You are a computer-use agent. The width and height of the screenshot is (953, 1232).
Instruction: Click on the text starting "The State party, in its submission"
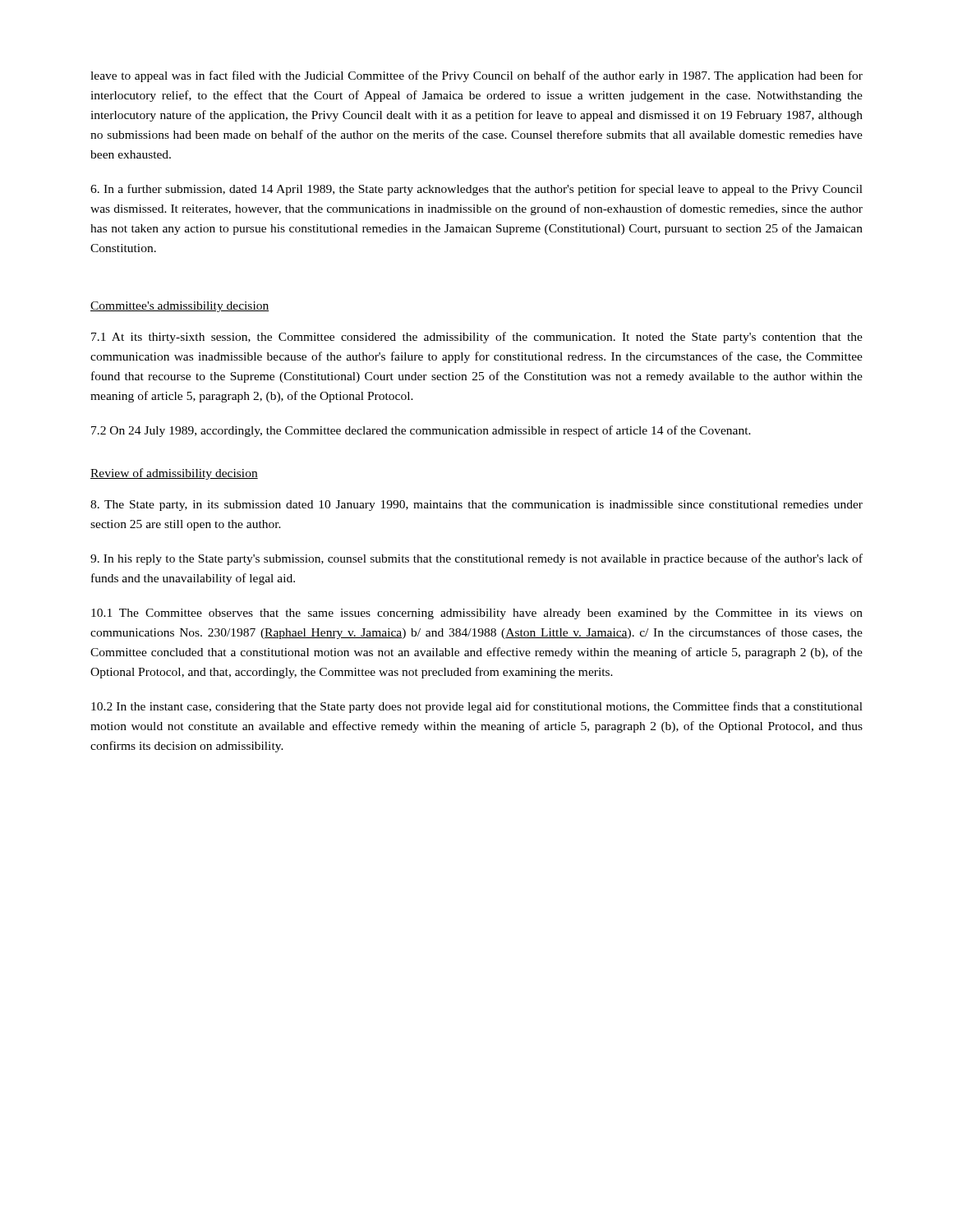pos(476,514)
